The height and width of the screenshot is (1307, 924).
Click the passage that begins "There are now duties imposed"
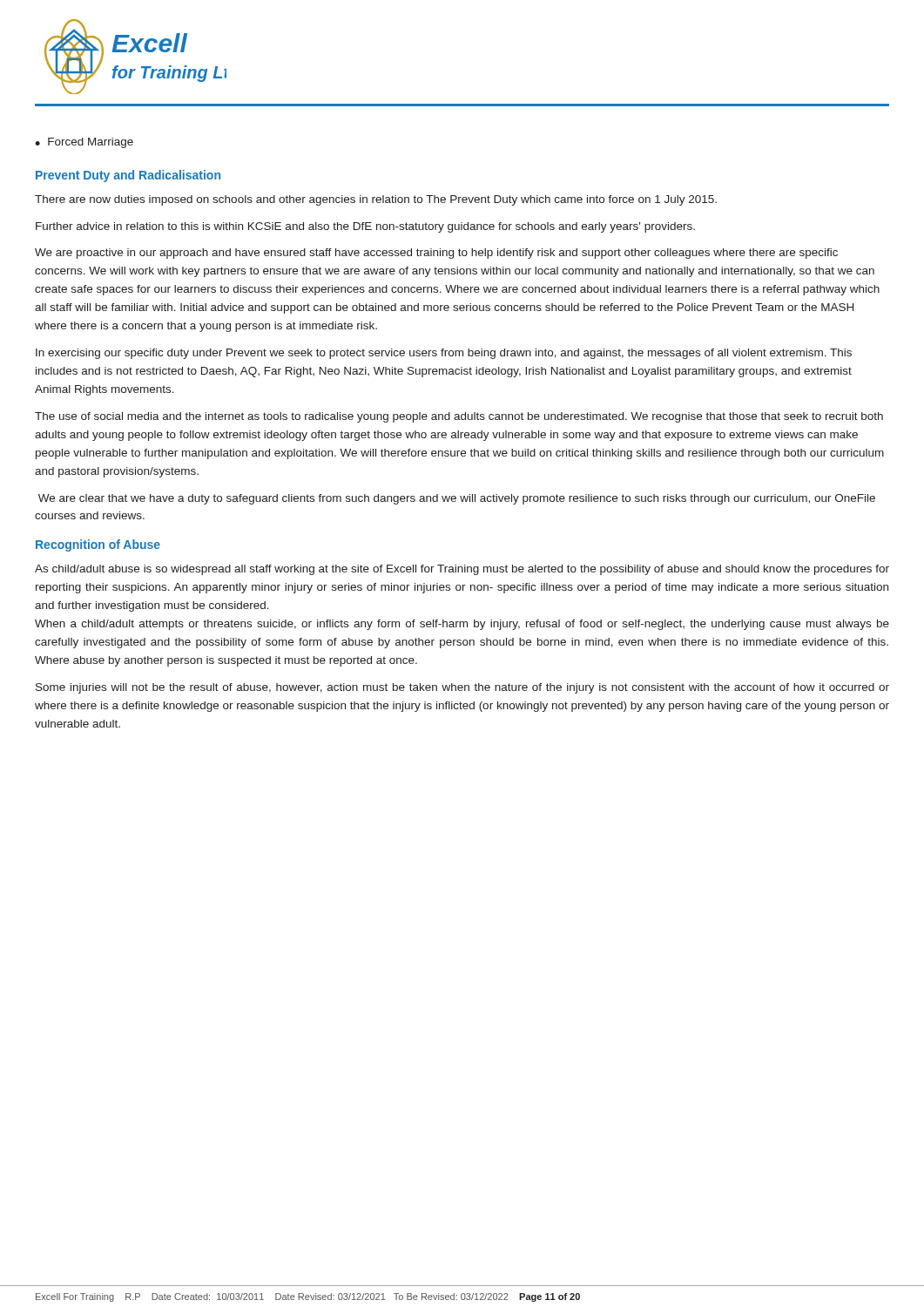pyautogui.click(x=376, y=199)
